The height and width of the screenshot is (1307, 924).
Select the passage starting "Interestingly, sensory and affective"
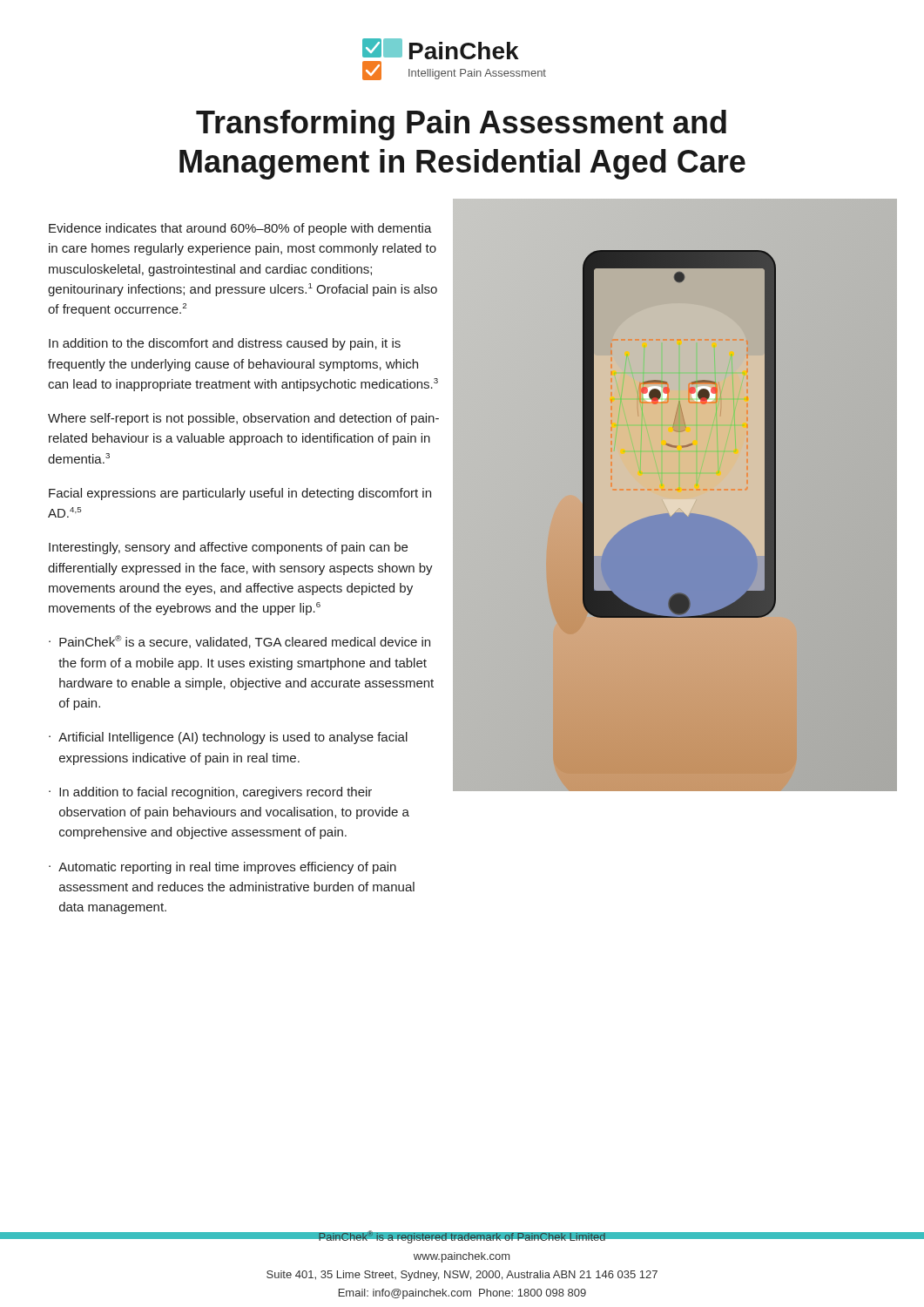click(x=244, y=577)
